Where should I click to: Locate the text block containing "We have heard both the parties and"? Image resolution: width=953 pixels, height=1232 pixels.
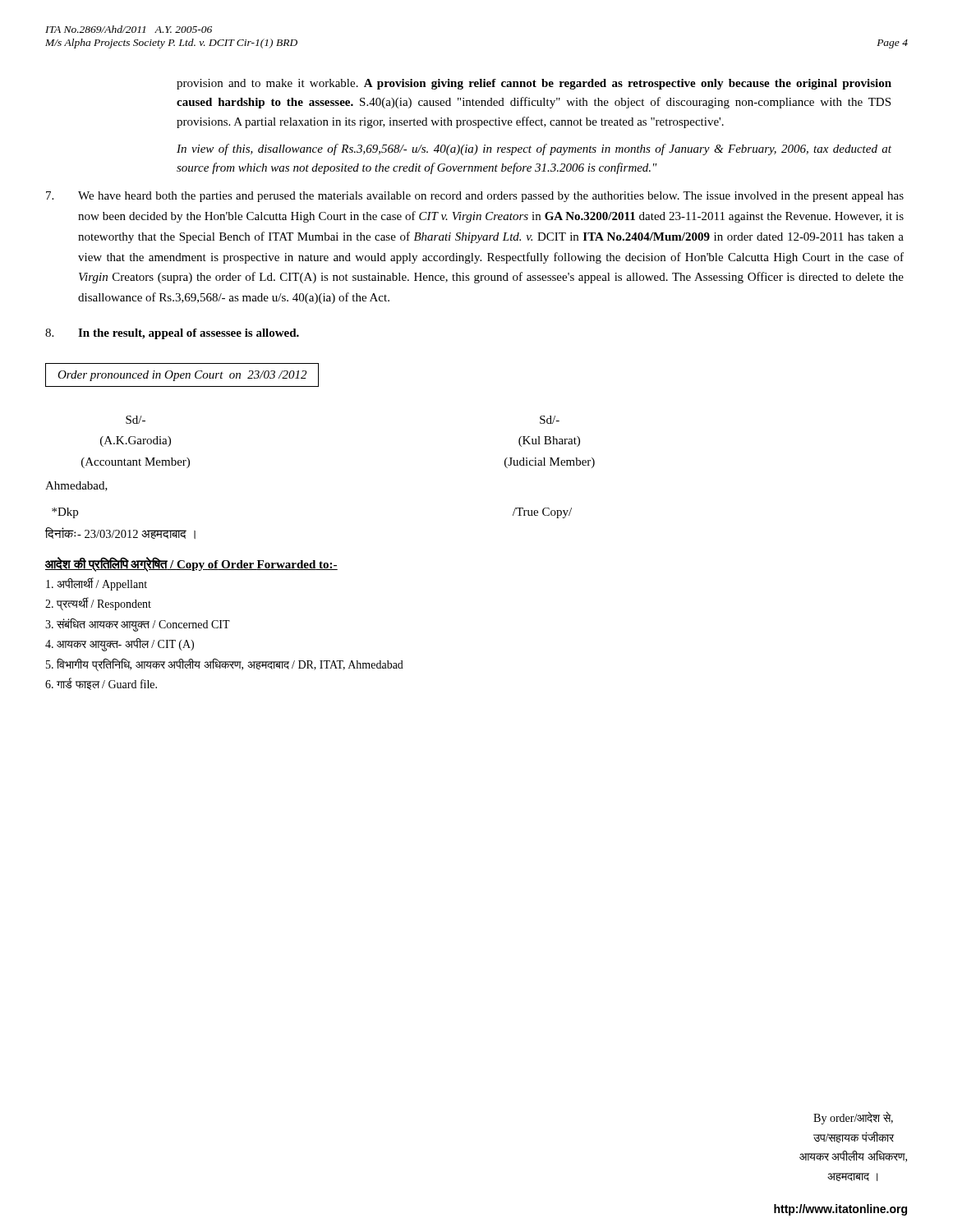pyautogui.click(x=474, y=247)
